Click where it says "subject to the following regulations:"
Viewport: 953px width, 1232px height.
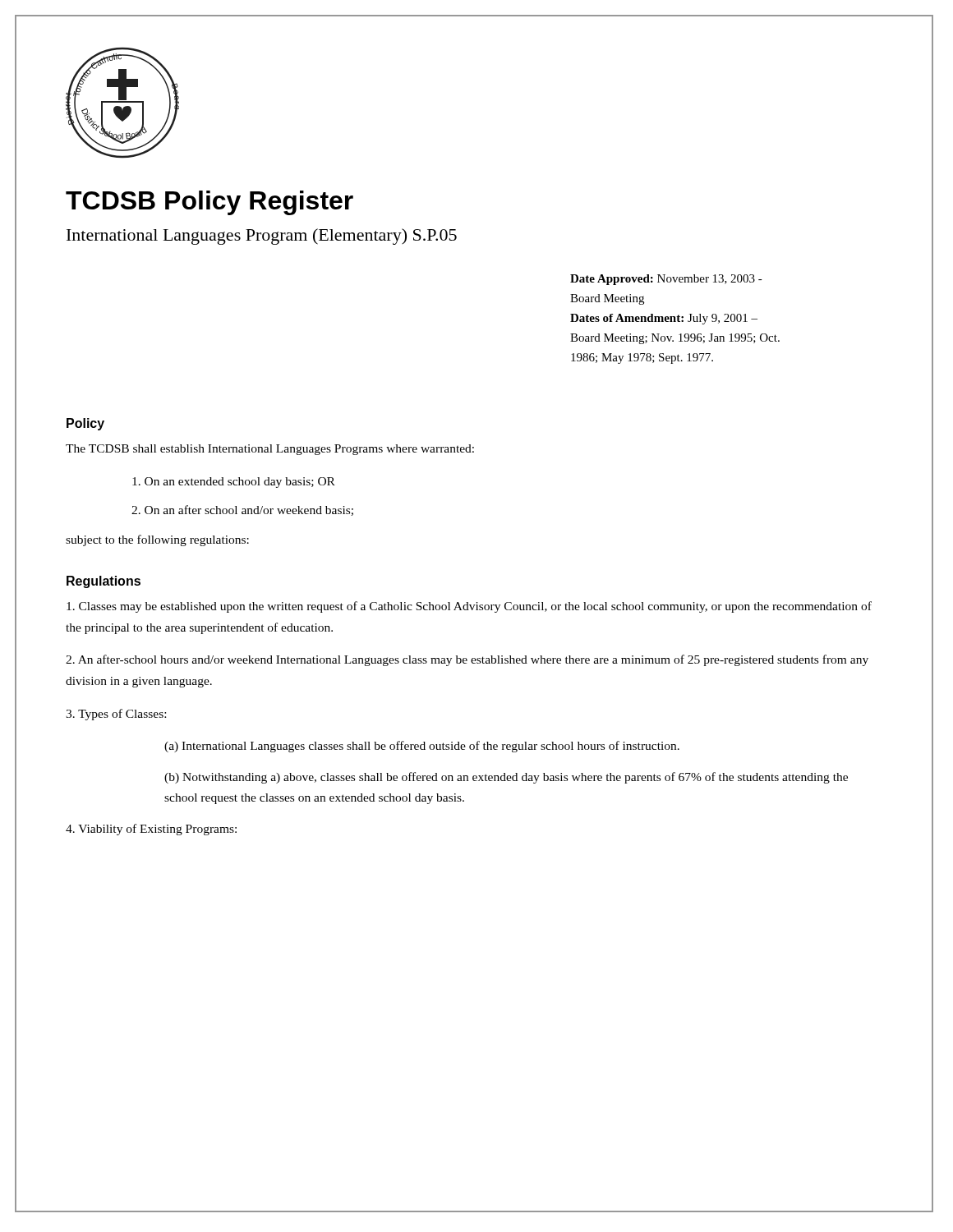tap(158, 539)
